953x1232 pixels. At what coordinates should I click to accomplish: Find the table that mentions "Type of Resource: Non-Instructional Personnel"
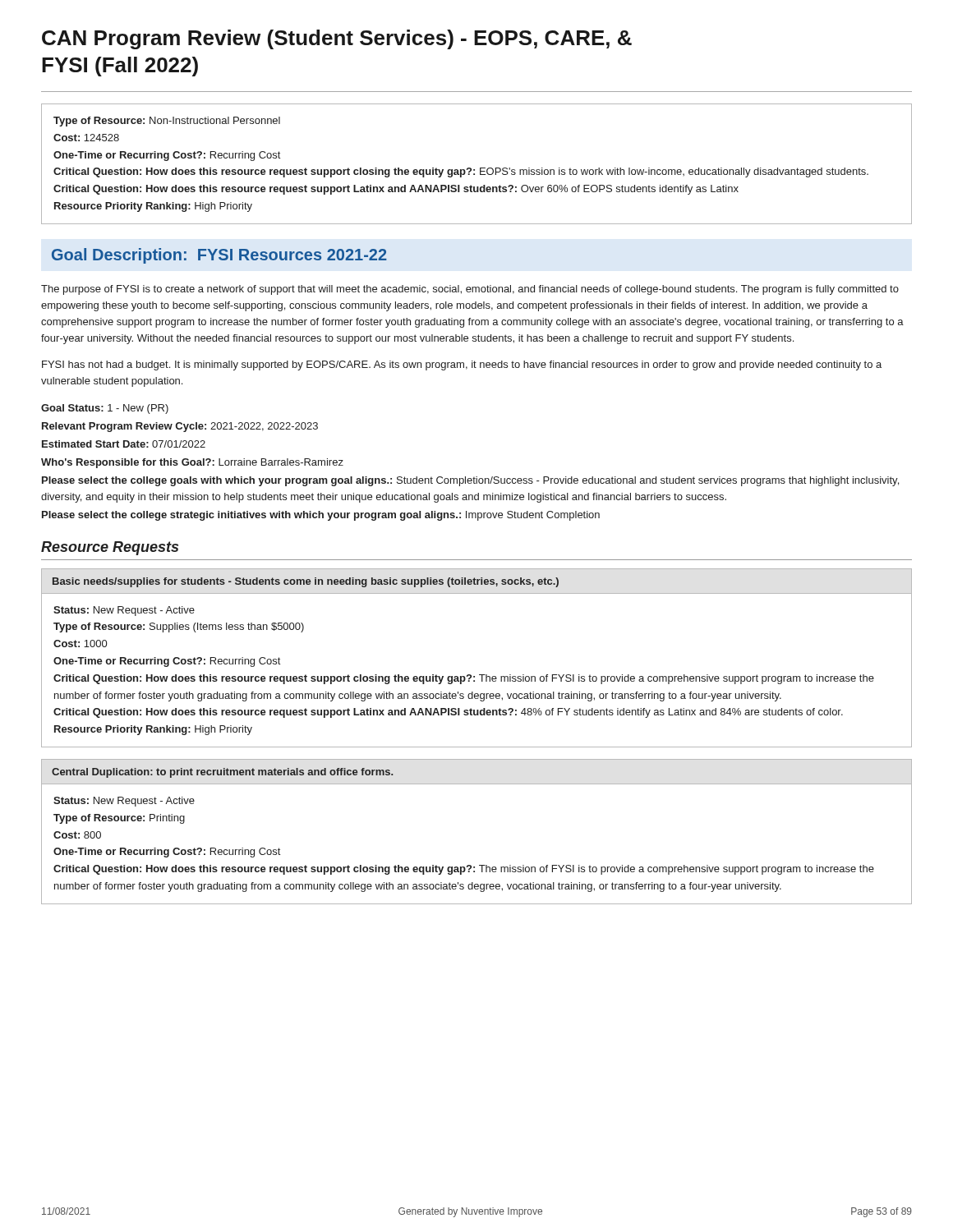click(476, 164)
